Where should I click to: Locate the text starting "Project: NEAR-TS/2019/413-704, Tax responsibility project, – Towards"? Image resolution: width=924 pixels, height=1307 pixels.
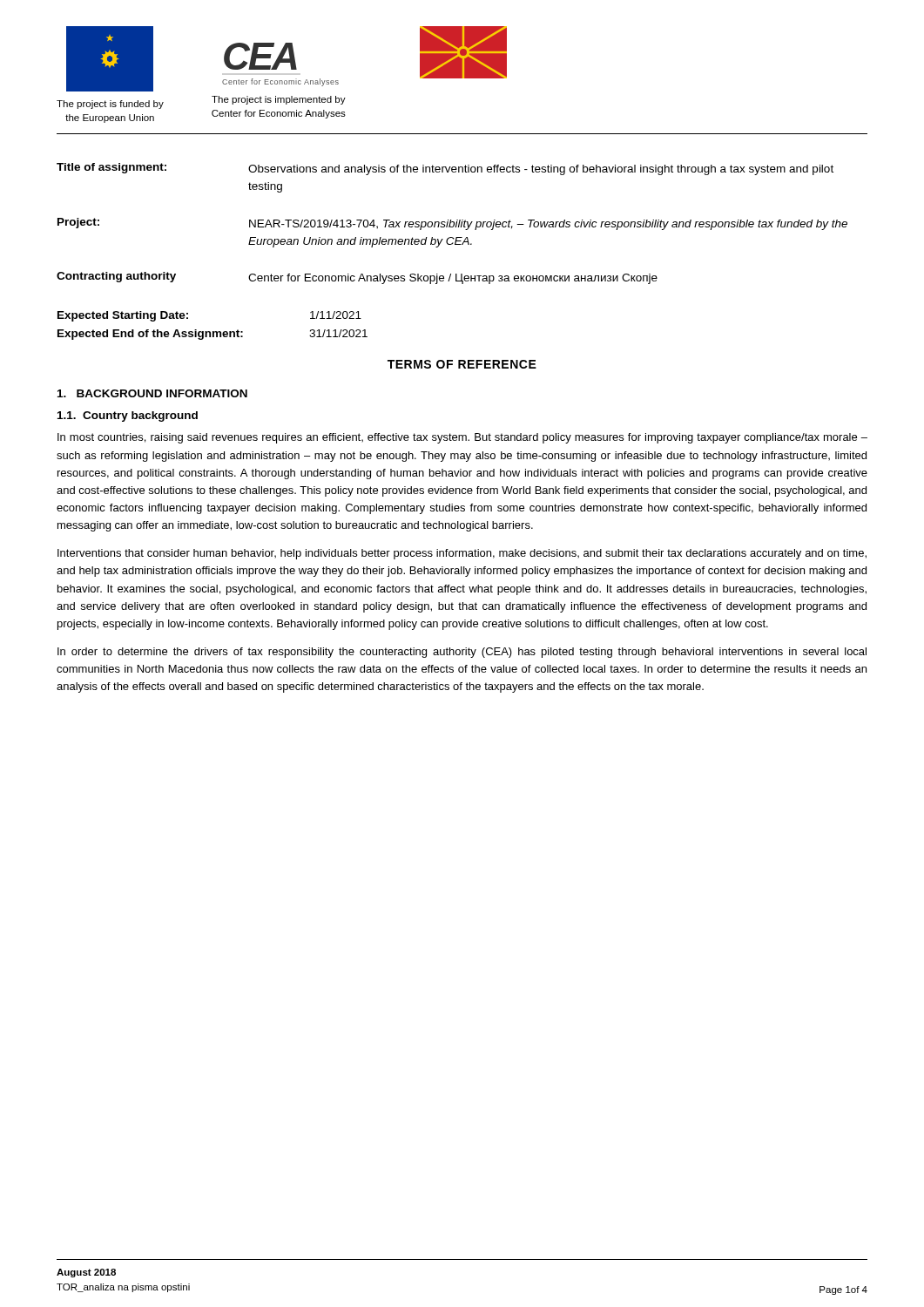point(462,233)
